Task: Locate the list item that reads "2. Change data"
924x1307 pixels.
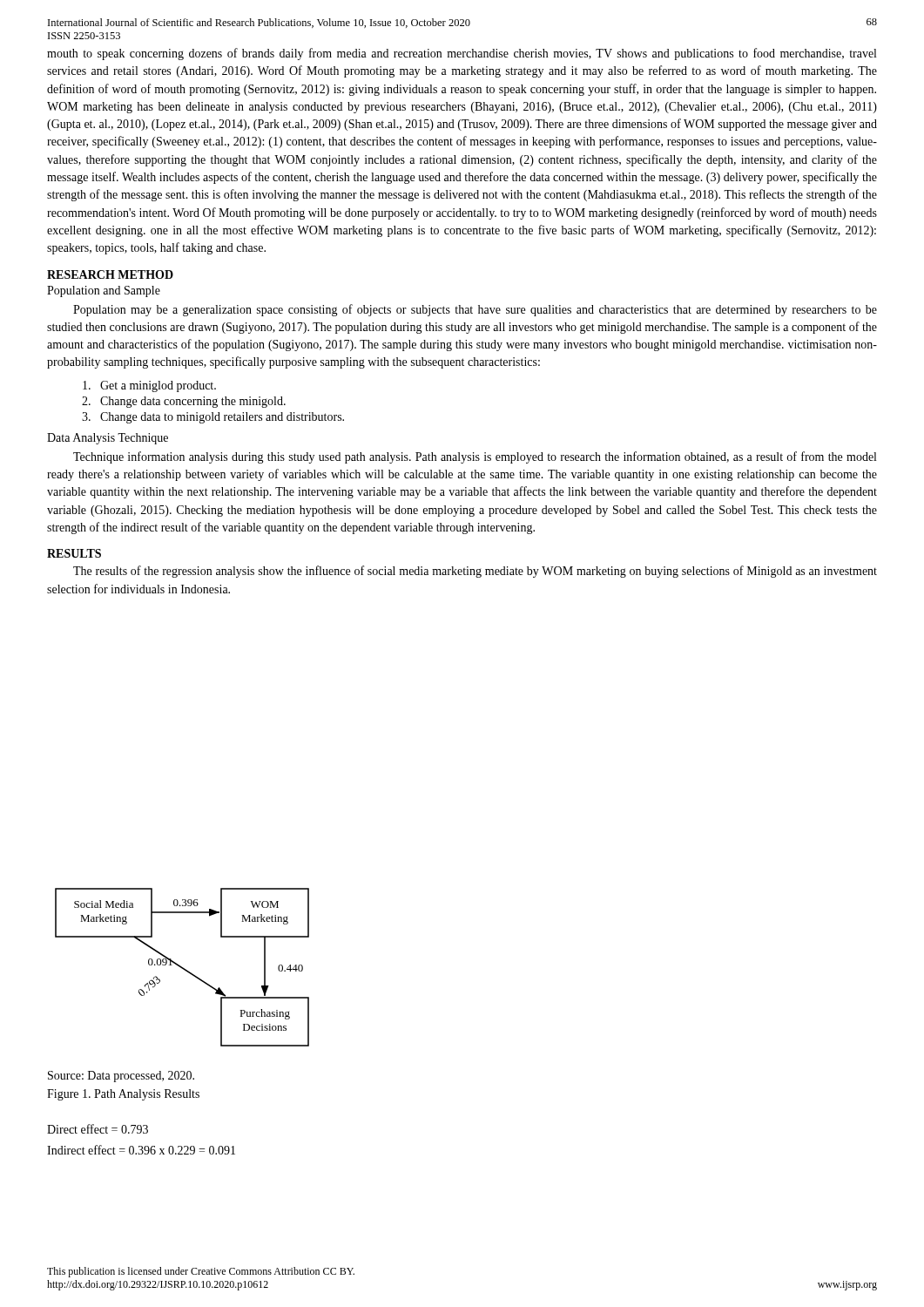Action: 184,401
